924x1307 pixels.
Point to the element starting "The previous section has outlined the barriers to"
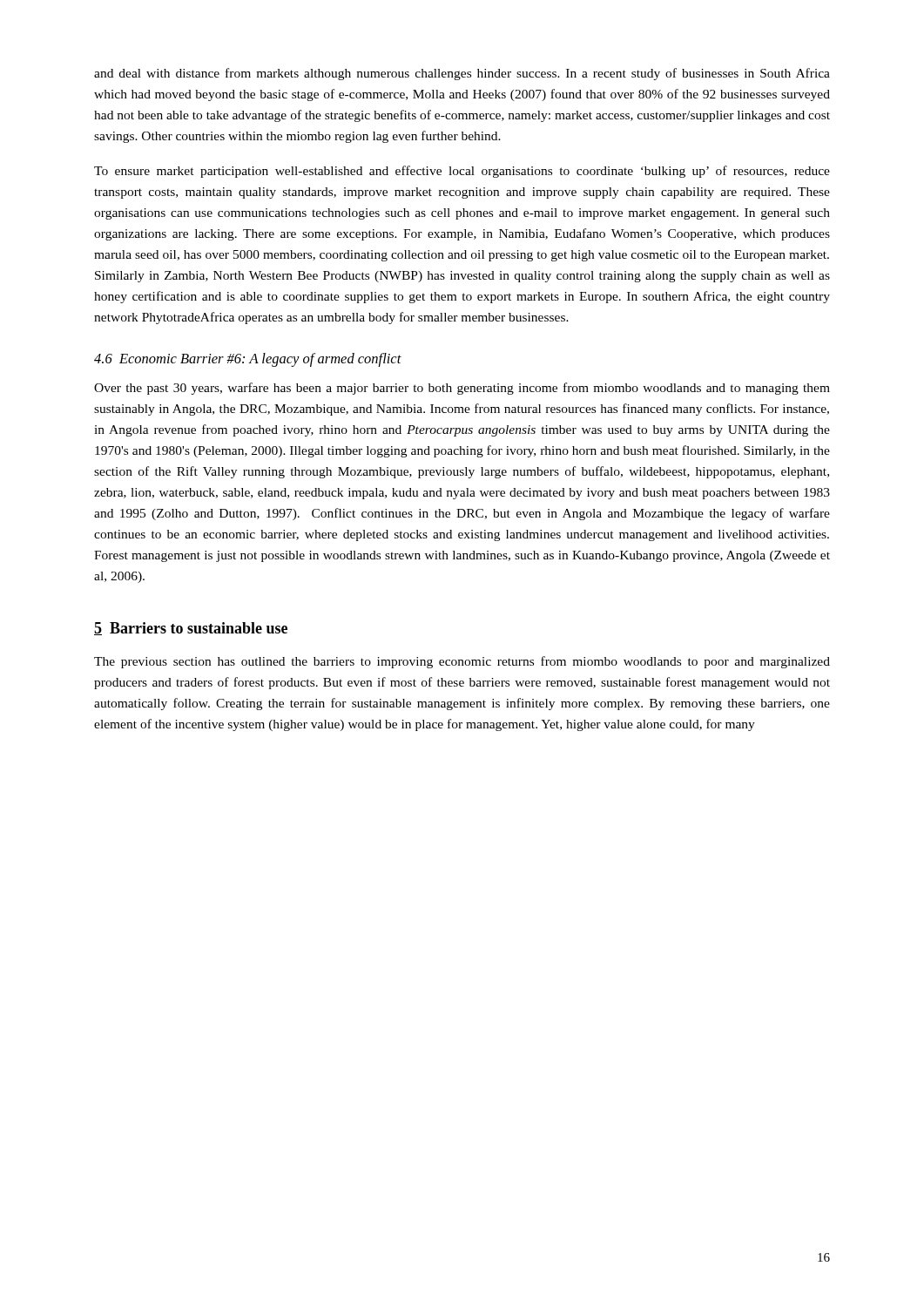point(462,692)
